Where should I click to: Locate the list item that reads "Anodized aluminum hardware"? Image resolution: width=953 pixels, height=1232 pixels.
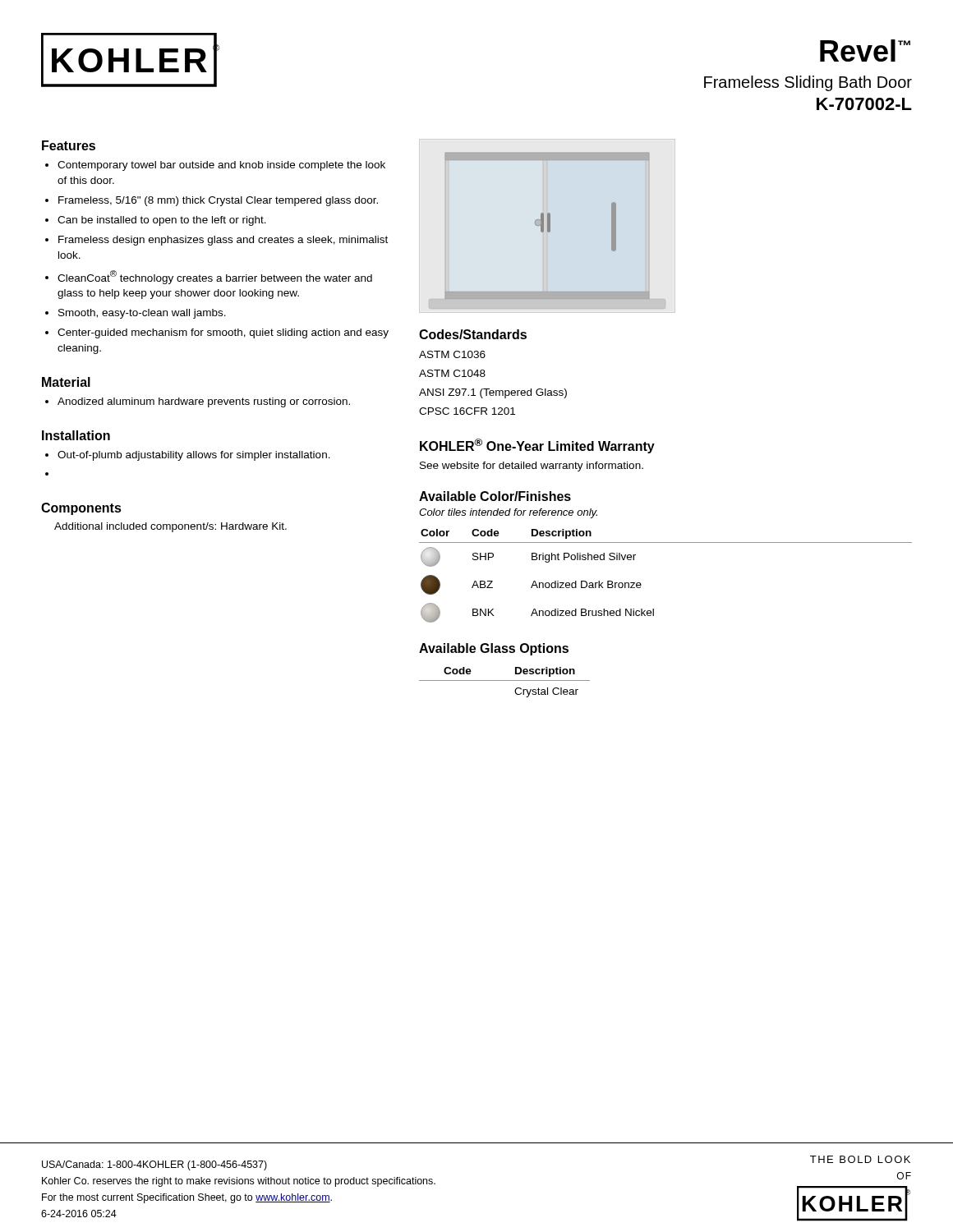click(204, 401)
